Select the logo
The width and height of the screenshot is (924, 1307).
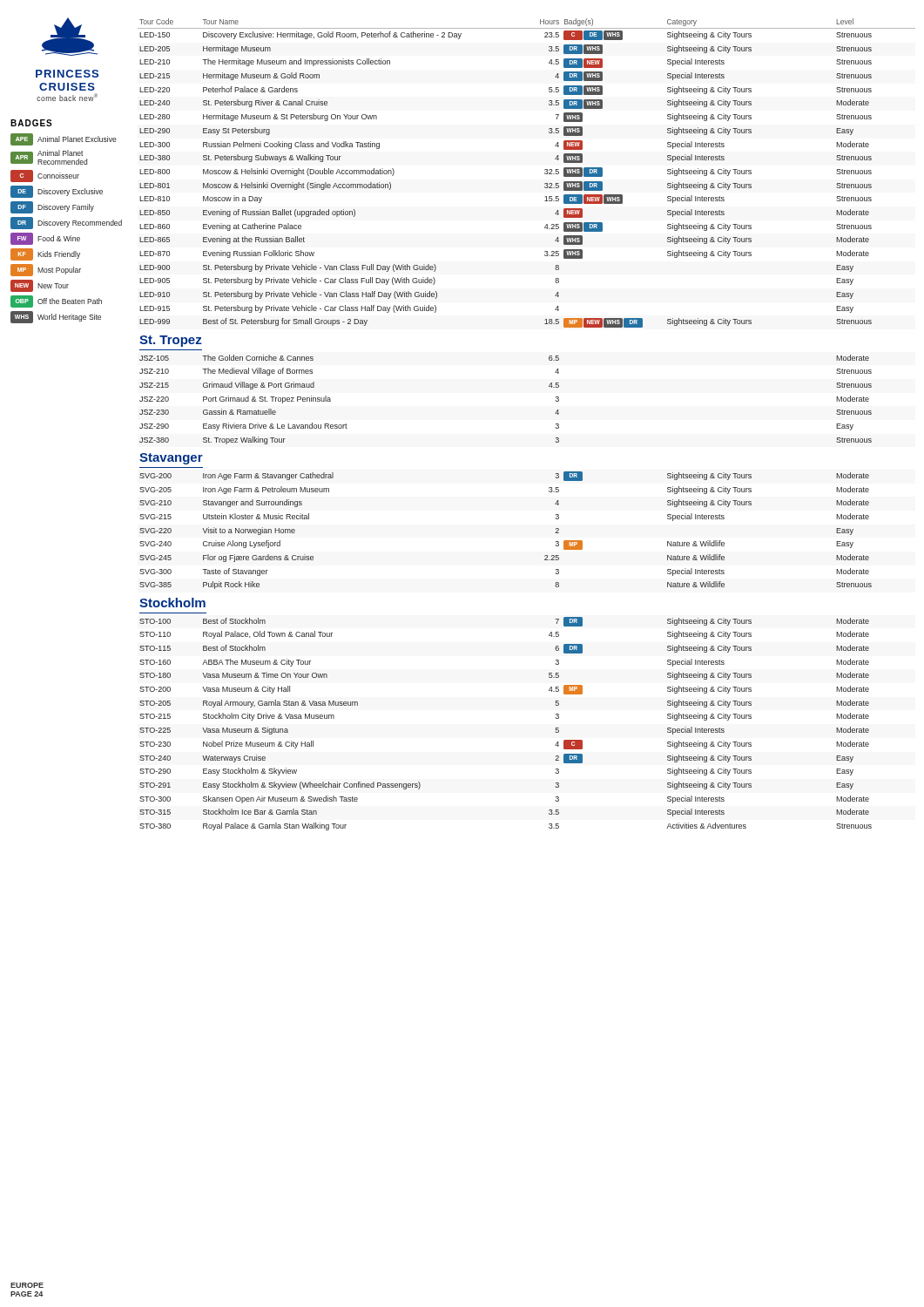pos(67,59)
